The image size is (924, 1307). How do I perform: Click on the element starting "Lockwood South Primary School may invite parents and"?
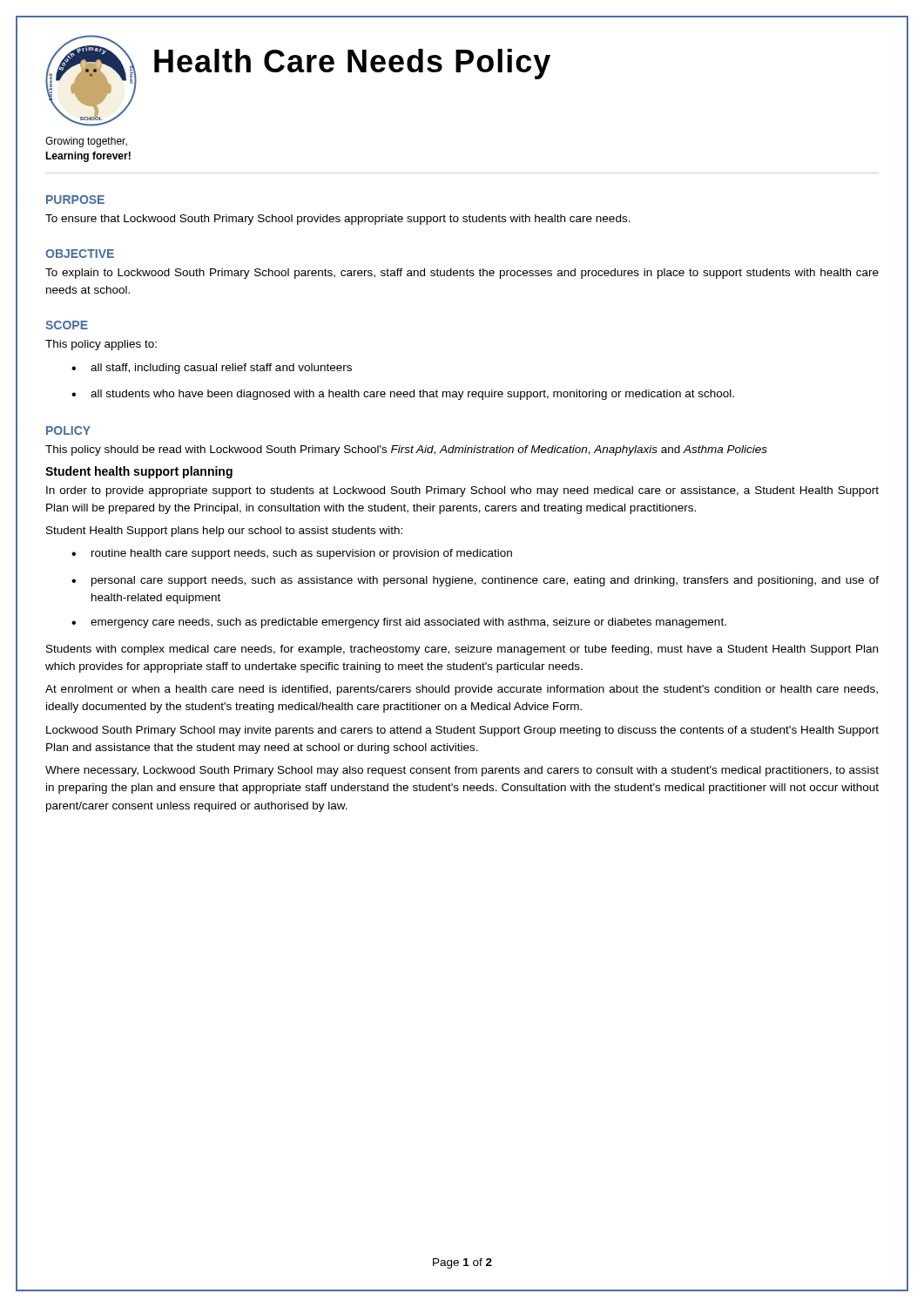pyautogui.click(x=462, y=738)
